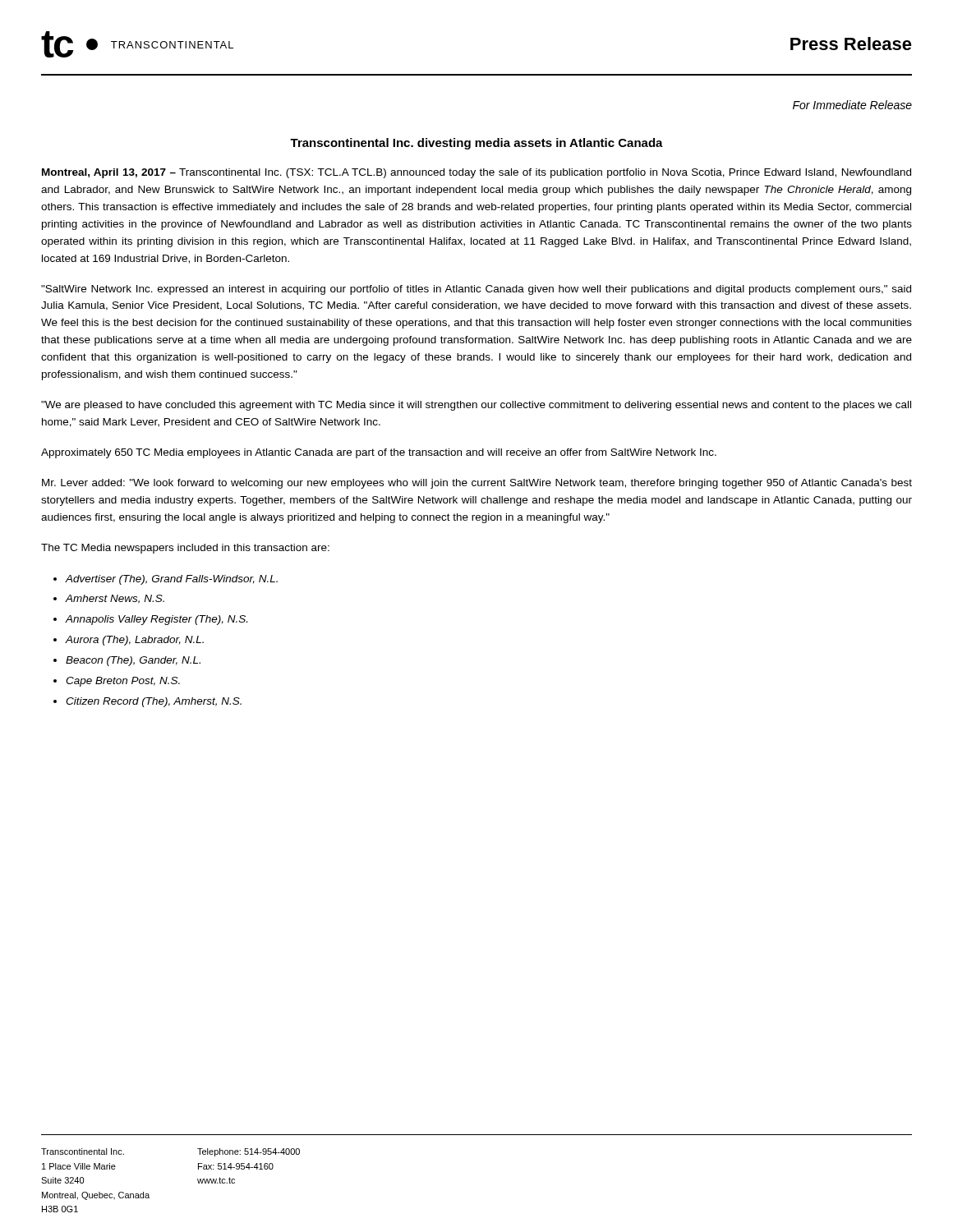The width and height of the screenshot is (953, 1232).
Task: Find the text block containing "Mr. Lever added:"
Action: pyautogui.click(x=476, y=500)
